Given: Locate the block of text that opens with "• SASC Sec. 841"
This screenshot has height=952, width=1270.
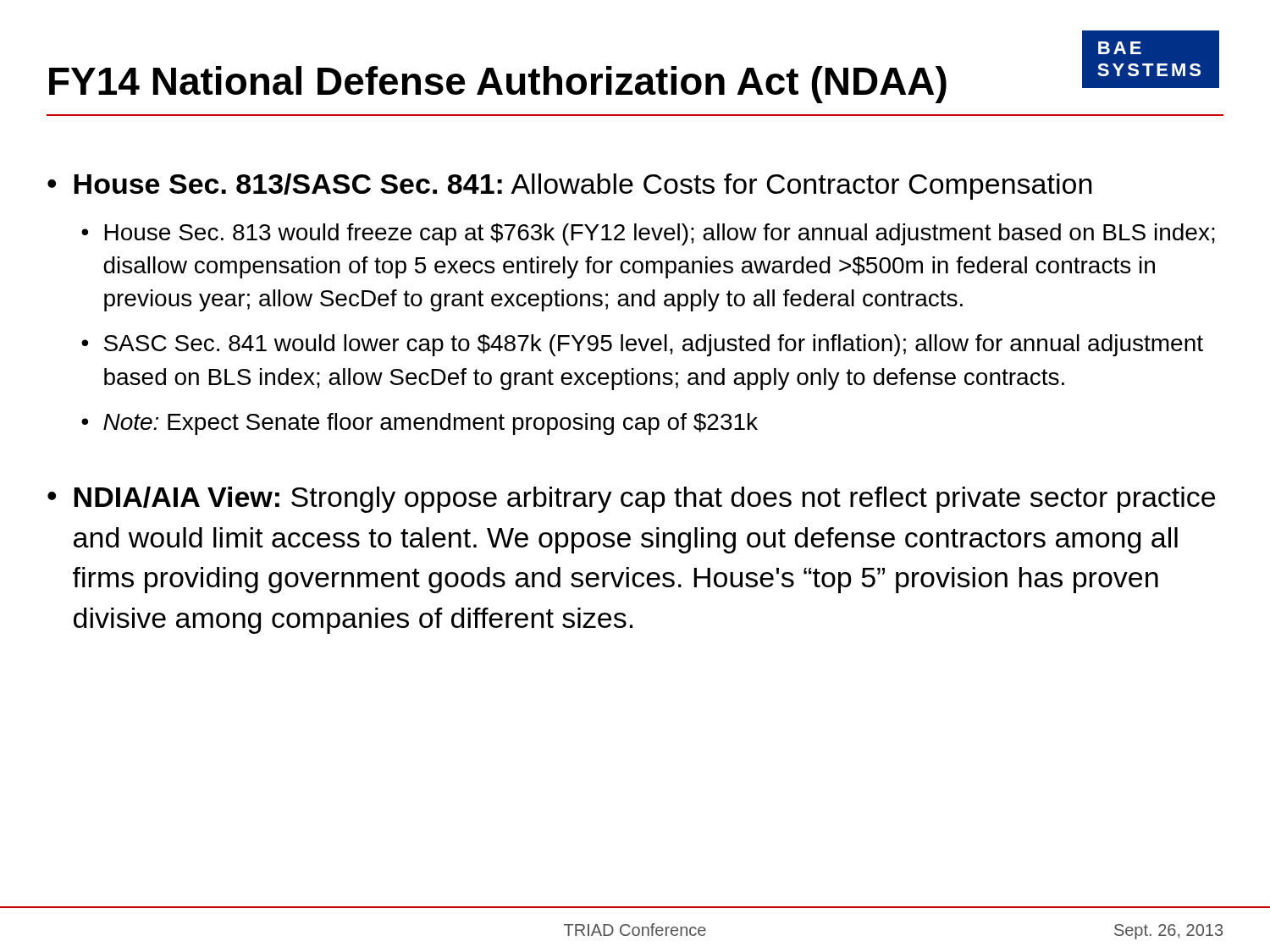Looking at the screenshot, I should pos(652,360).
